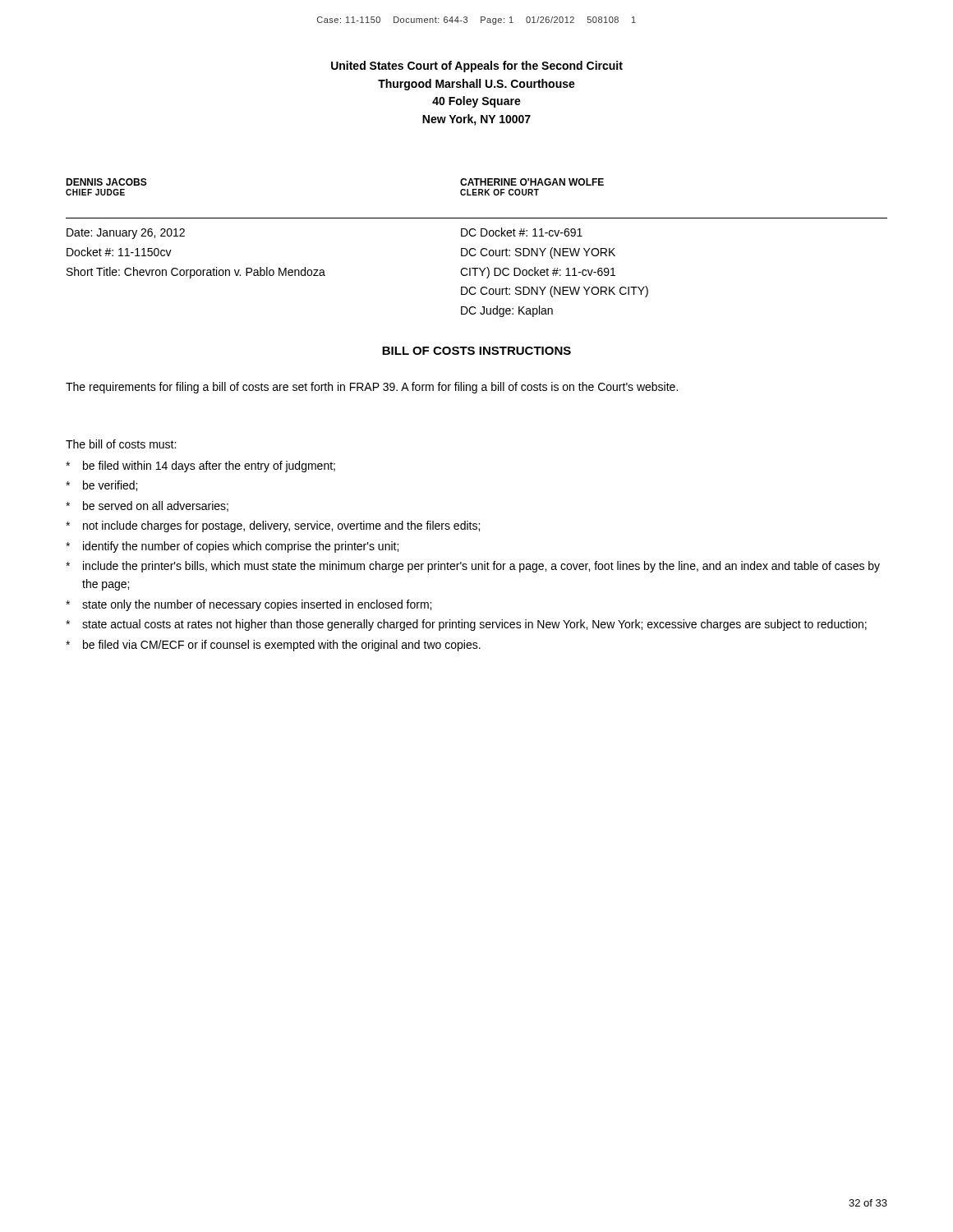Viewport: 953px width, 1232px height.
Task: Select the text block starting "DC Docket #: 11-cv-691 DC Court: SDNY"
Action: [554, 272]
